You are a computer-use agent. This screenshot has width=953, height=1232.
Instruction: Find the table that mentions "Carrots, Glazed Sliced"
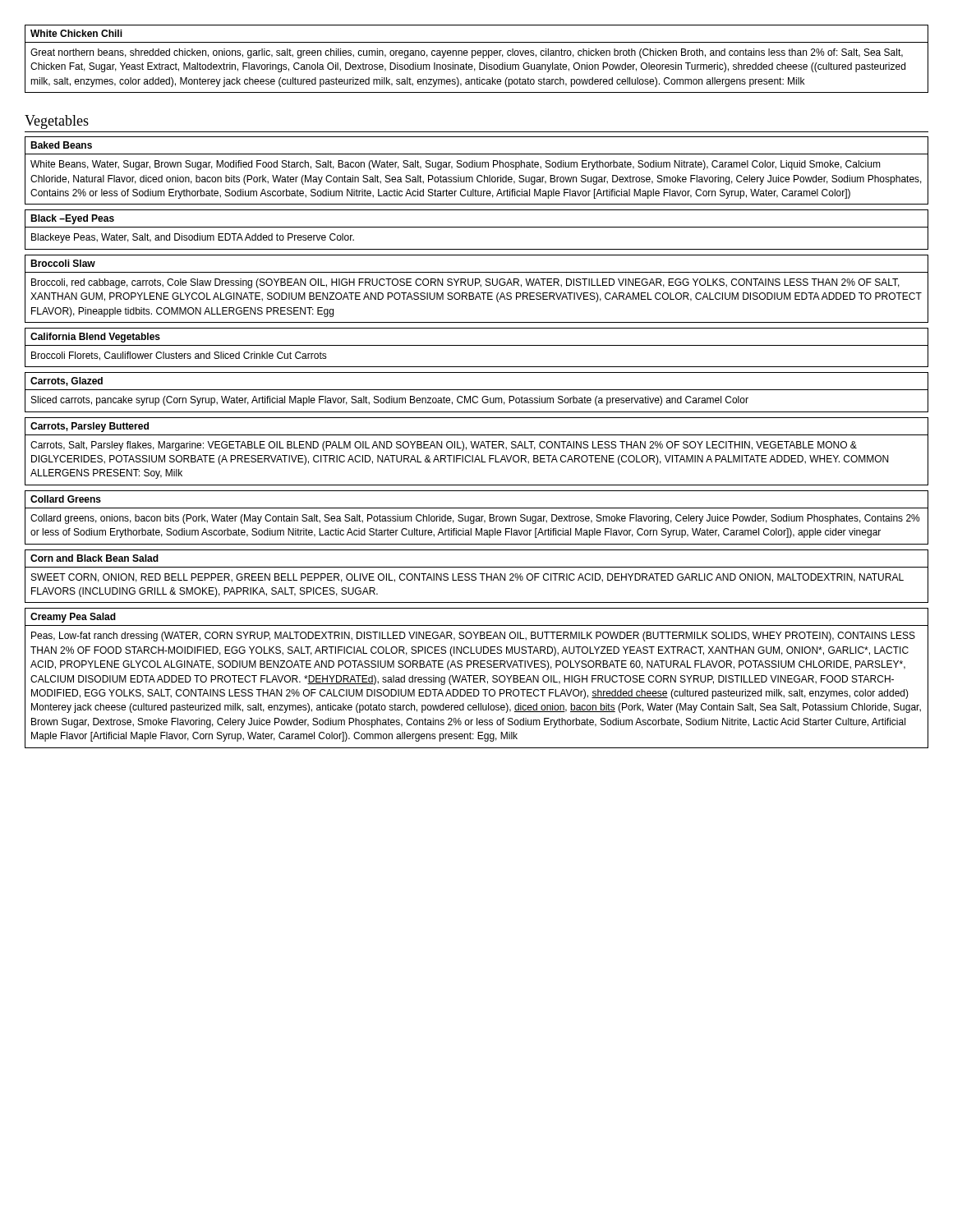point(476,392)
